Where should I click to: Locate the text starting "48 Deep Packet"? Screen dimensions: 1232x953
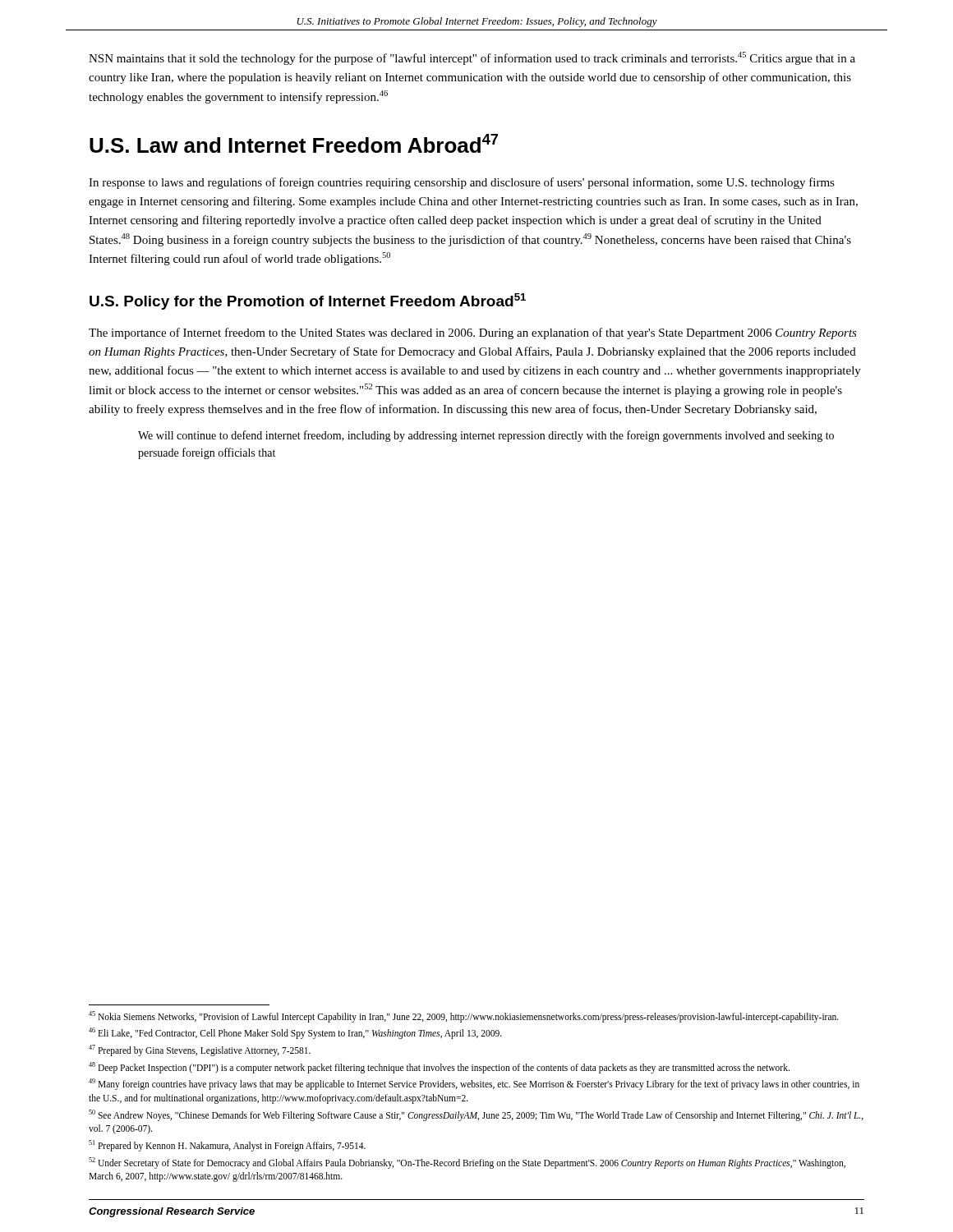(439, 1067)
